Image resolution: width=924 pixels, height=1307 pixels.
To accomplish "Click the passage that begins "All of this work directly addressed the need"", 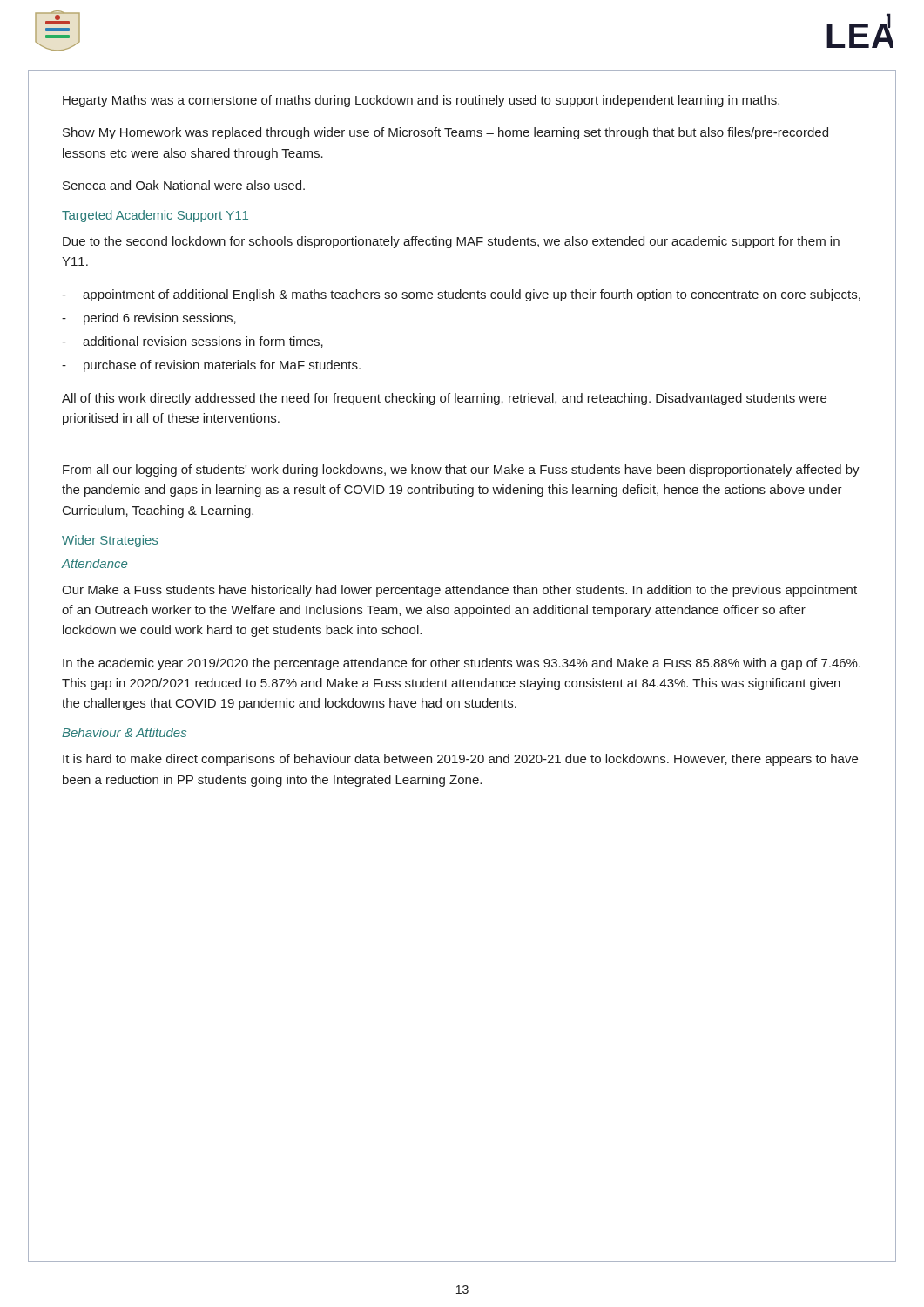I will [444, 407].
